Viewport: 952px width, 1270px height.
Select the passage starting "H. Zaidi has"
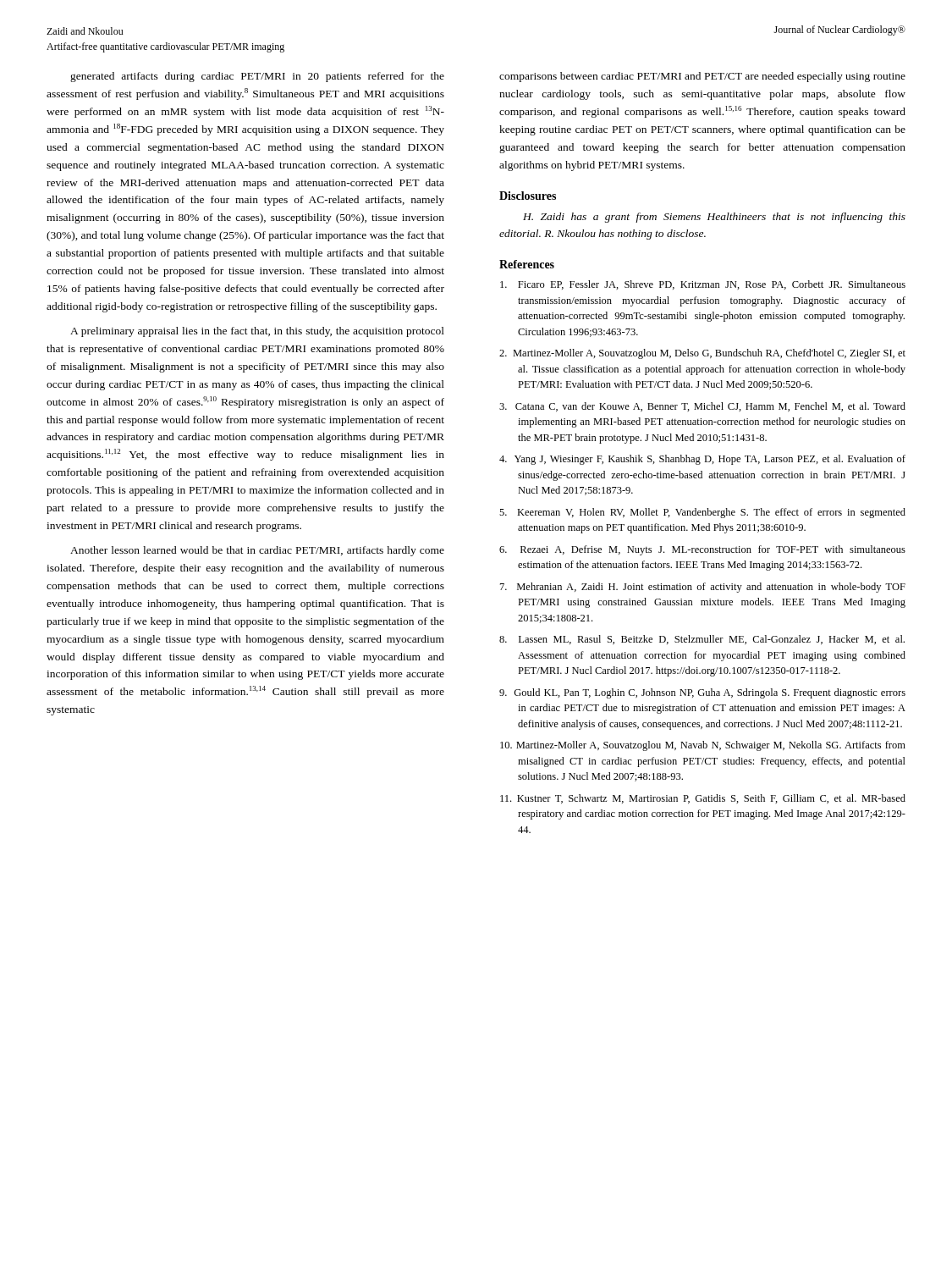click(702, 226)
